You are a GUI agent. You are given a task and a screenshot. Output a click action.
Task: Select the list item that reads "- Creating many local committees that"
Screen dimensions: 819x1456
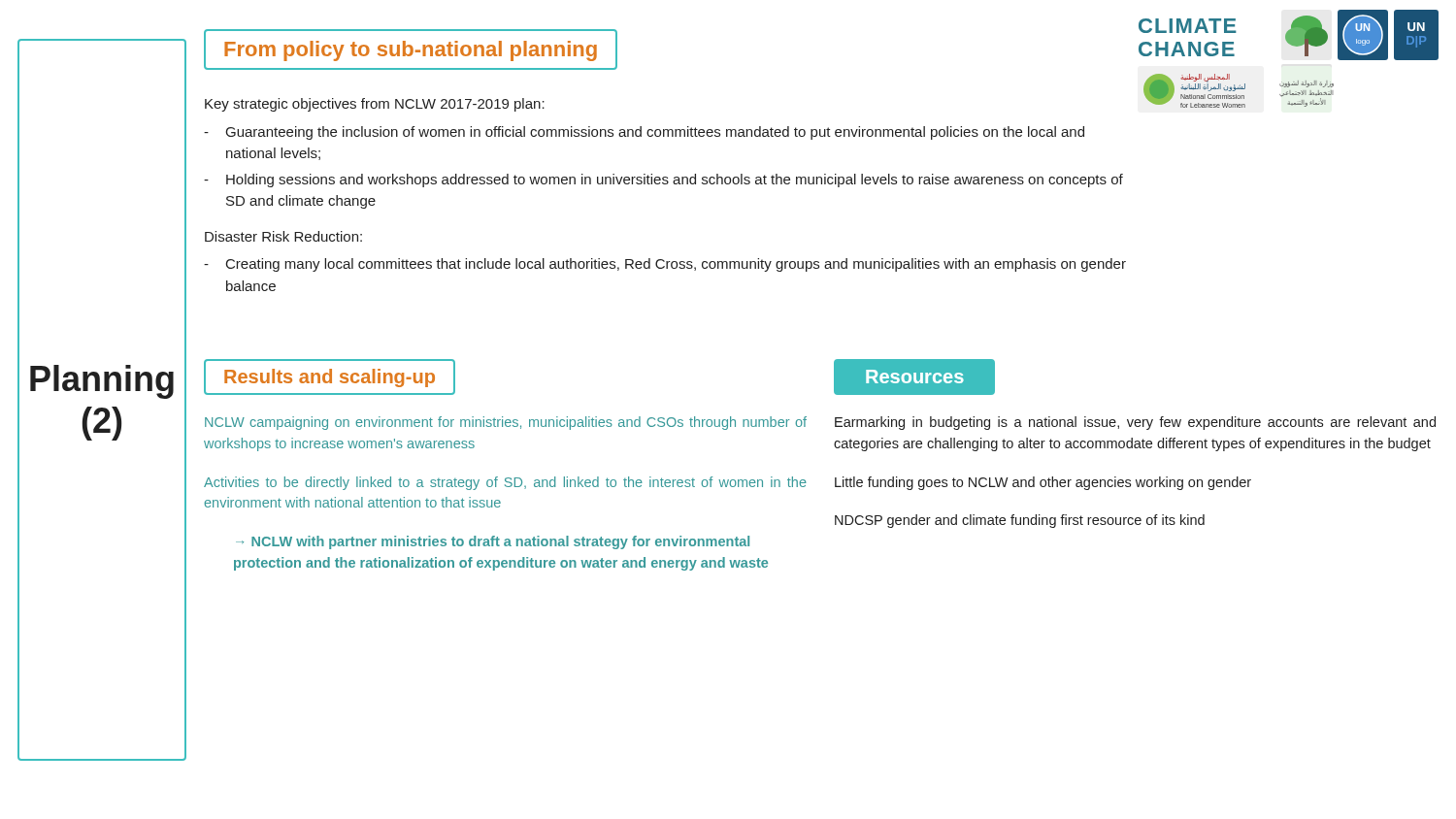(665, 275)
